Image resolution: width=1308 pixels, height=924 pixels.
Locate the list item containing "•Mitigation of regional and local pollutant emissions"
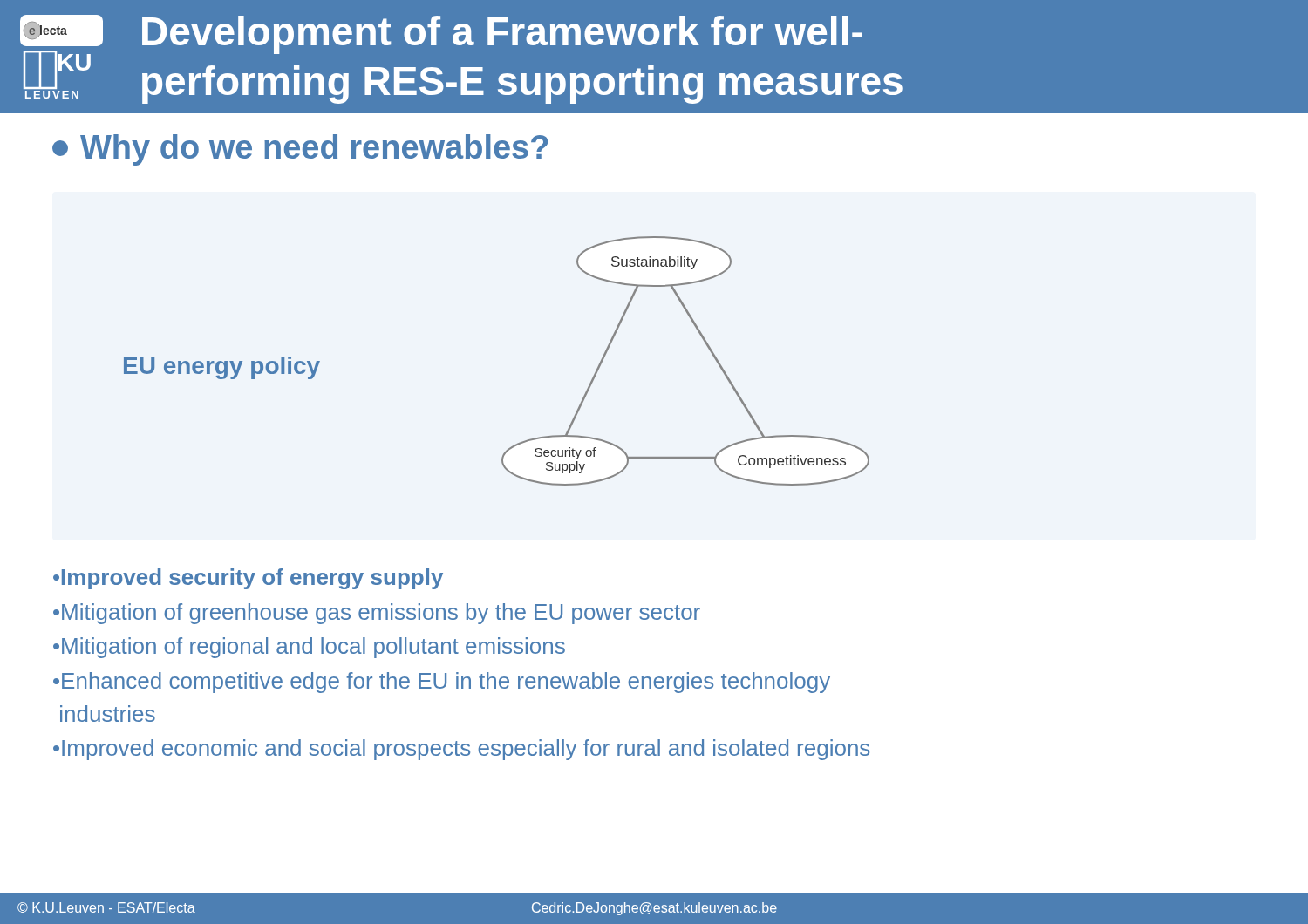(x=309, y=646)
